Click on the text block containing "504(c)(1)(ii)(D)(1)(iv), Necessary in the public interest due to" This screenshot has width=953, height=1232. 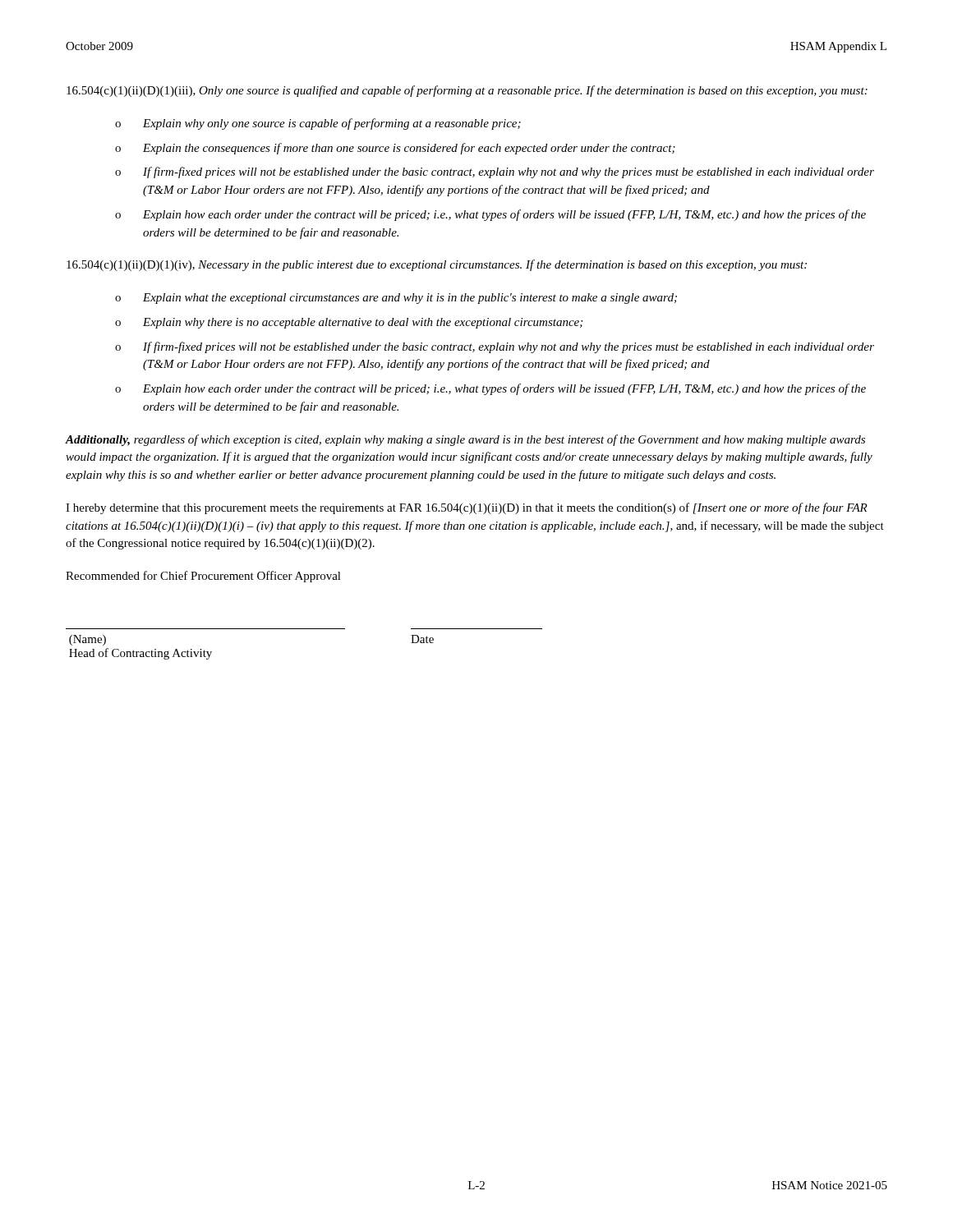[x=437, y=265]
